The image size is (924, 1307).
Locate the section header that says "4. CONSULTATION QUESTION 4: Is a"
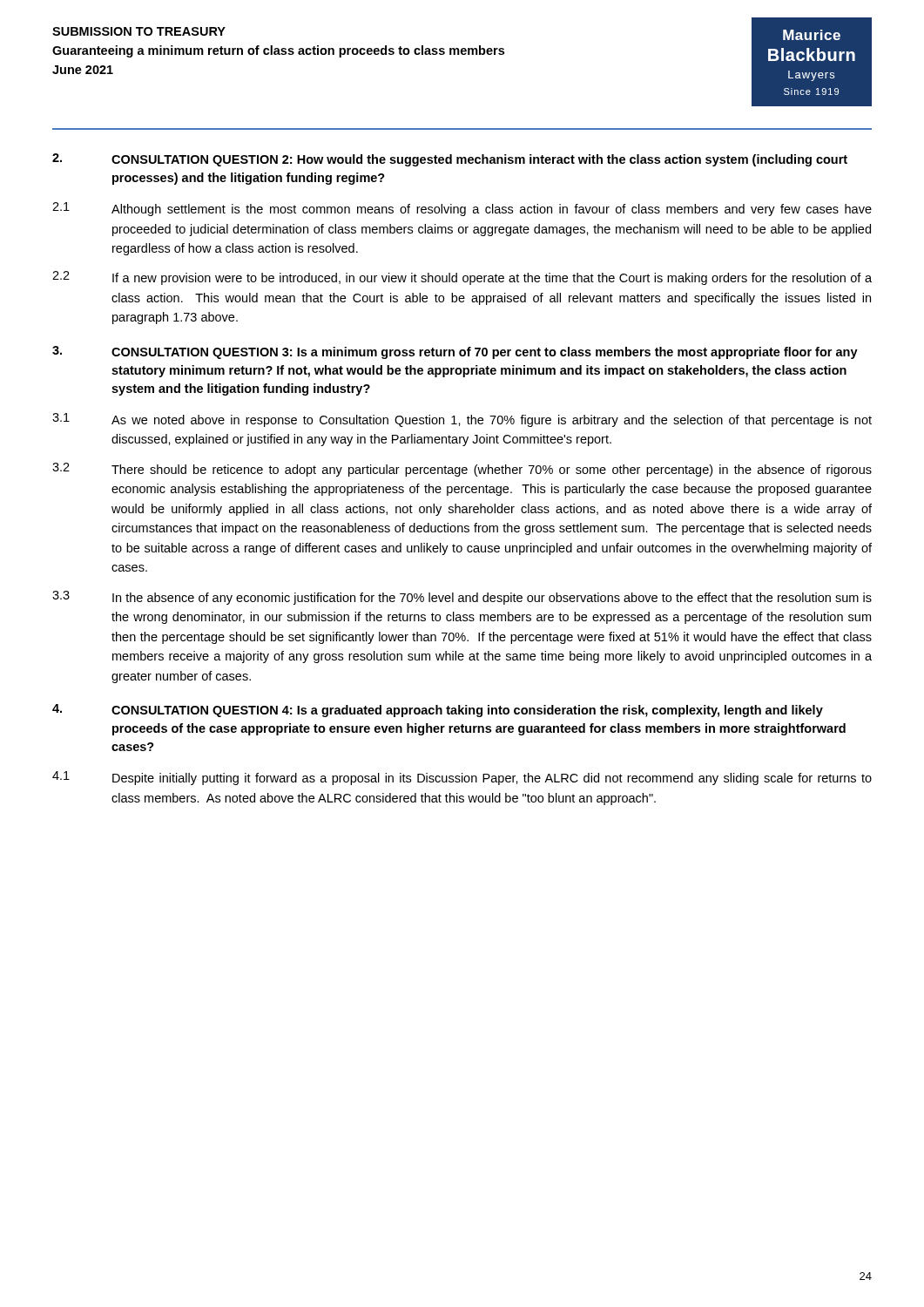point(462,729)
